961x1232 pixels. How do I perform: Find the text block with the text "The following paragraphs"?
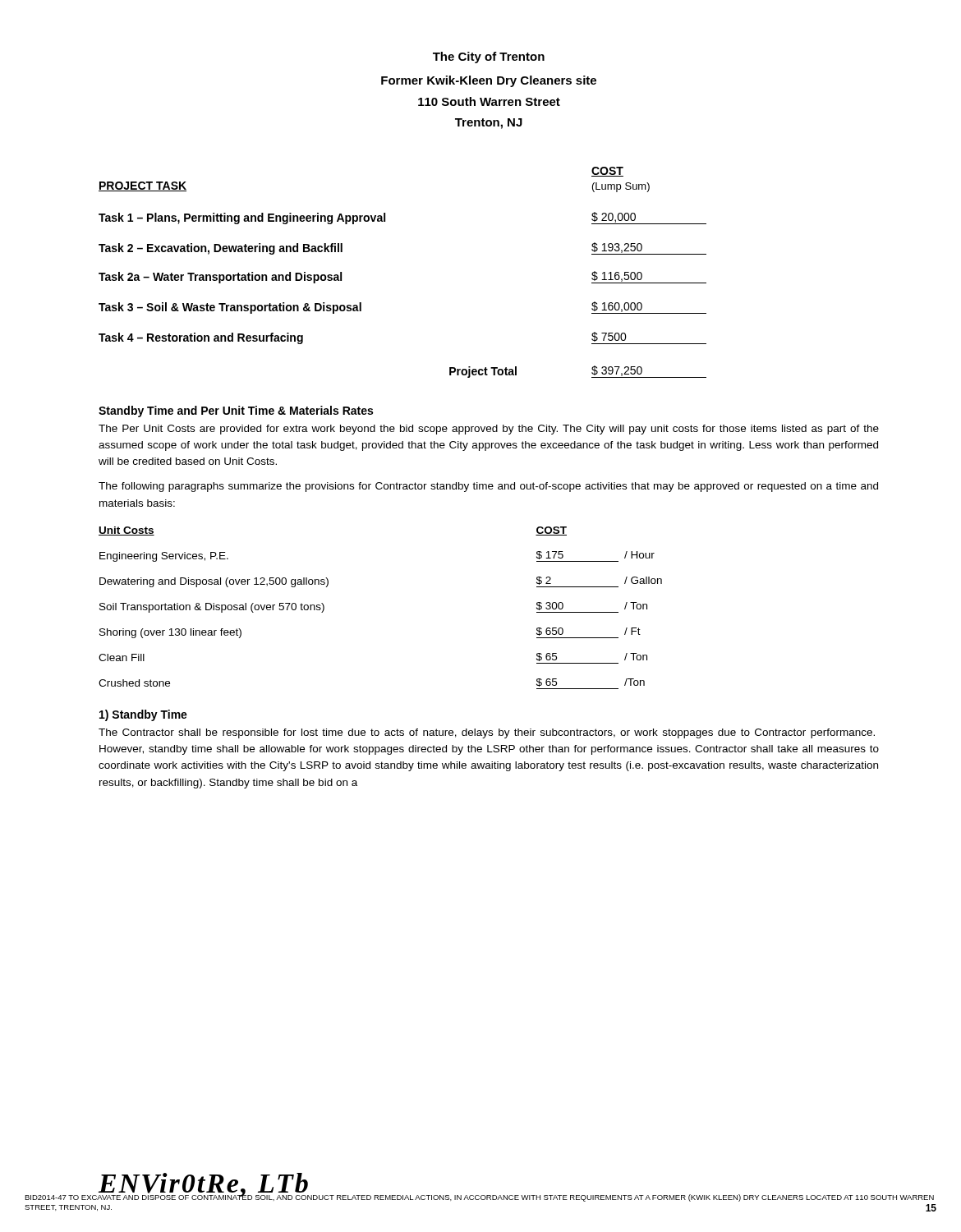(489, 494)
